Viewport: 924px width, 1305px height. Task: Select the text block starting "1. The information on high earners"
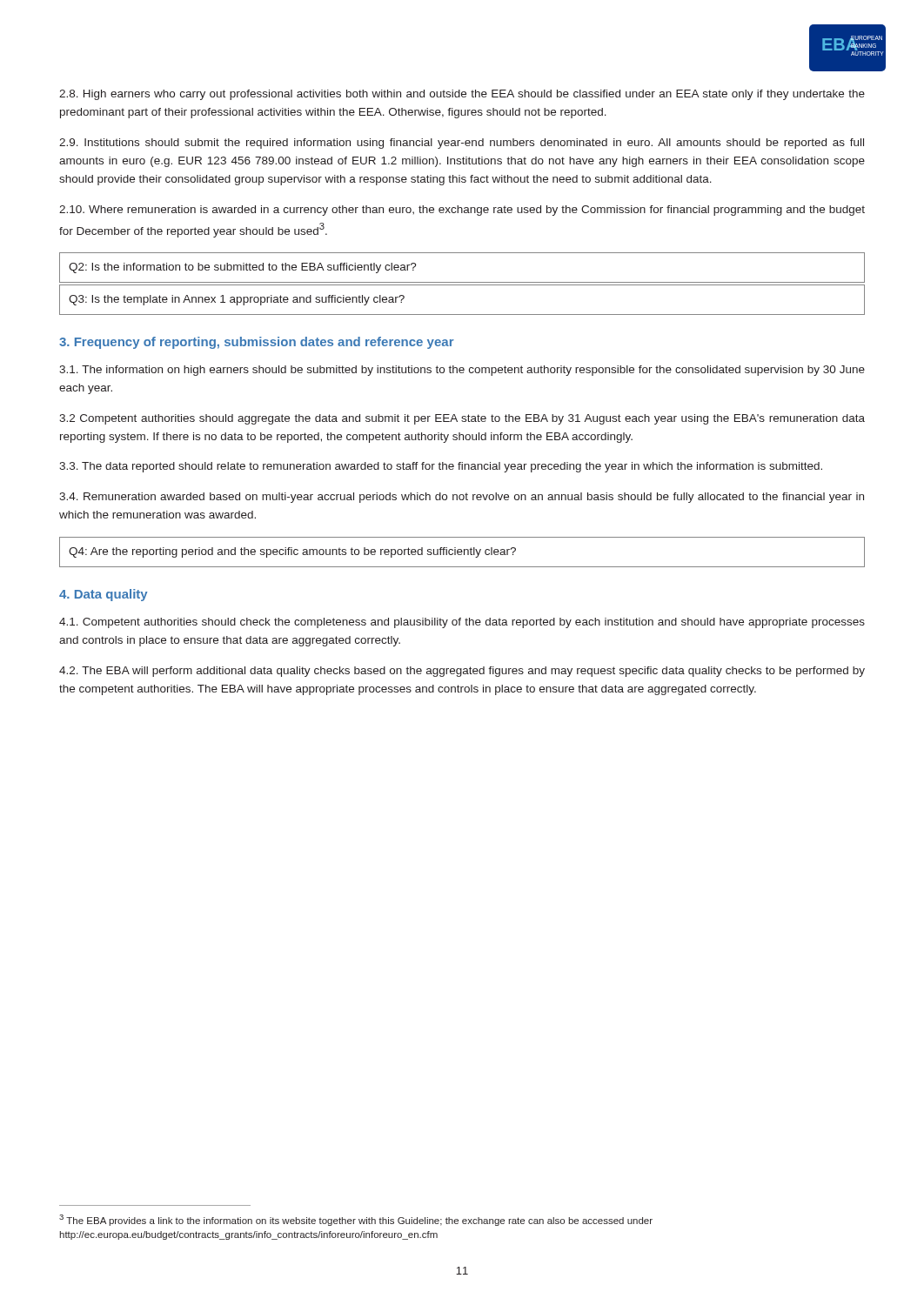click(462, 378)
